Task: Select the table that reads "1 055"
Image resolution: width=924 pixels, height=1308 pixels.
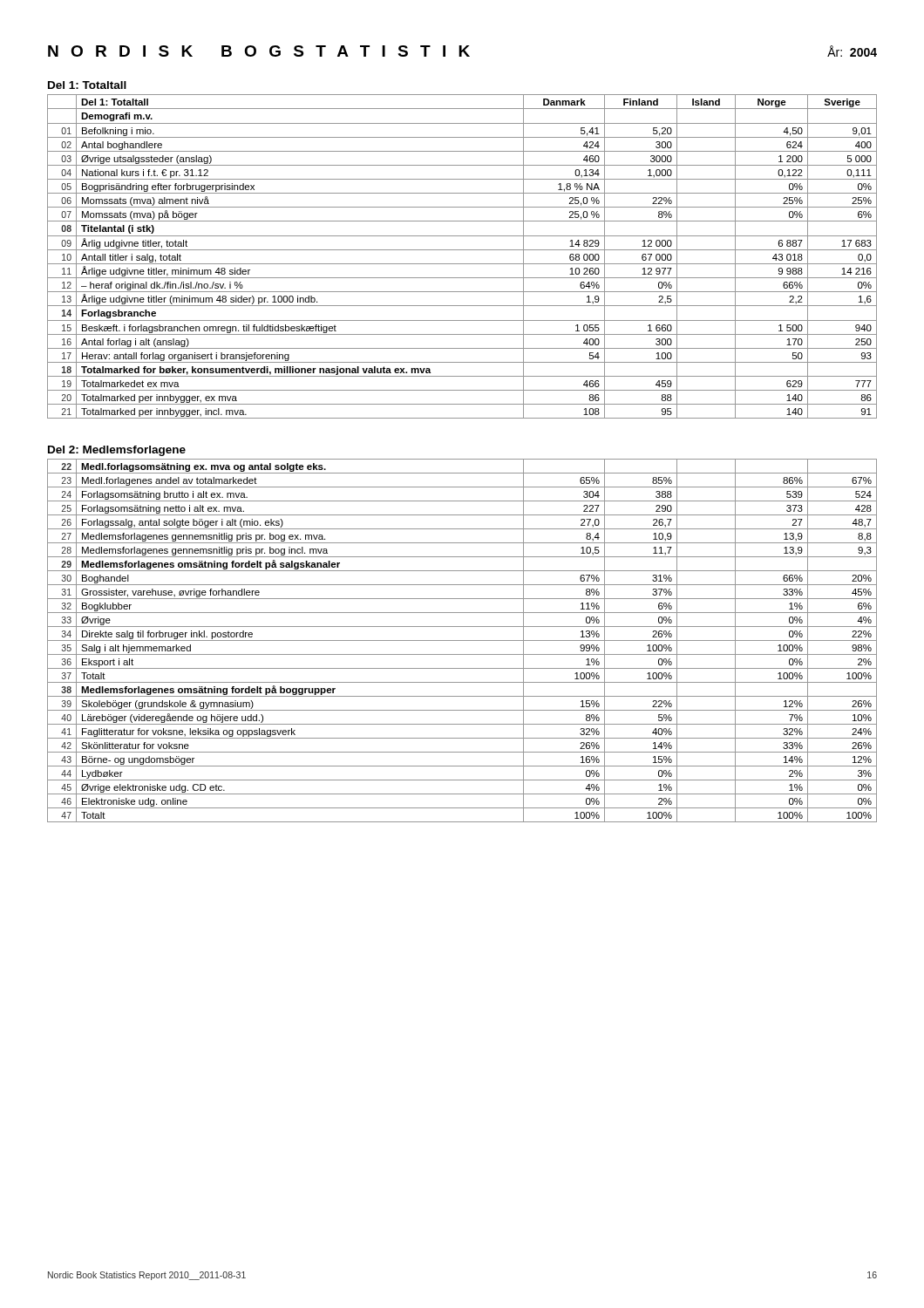Action: (462, 256)
